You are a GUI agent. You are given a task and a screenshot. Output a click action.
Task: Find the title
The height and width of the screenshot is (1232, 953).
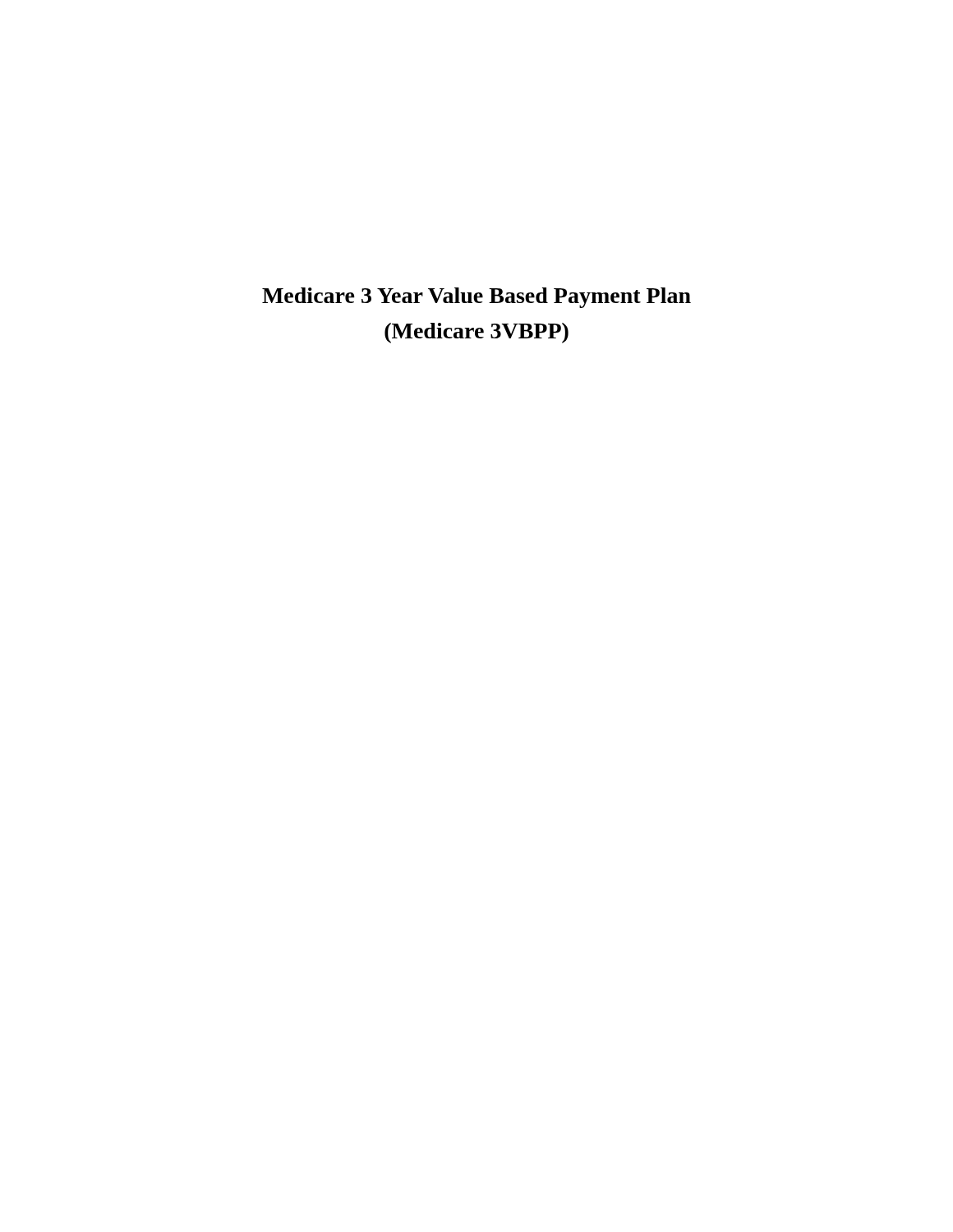point(476,313)
